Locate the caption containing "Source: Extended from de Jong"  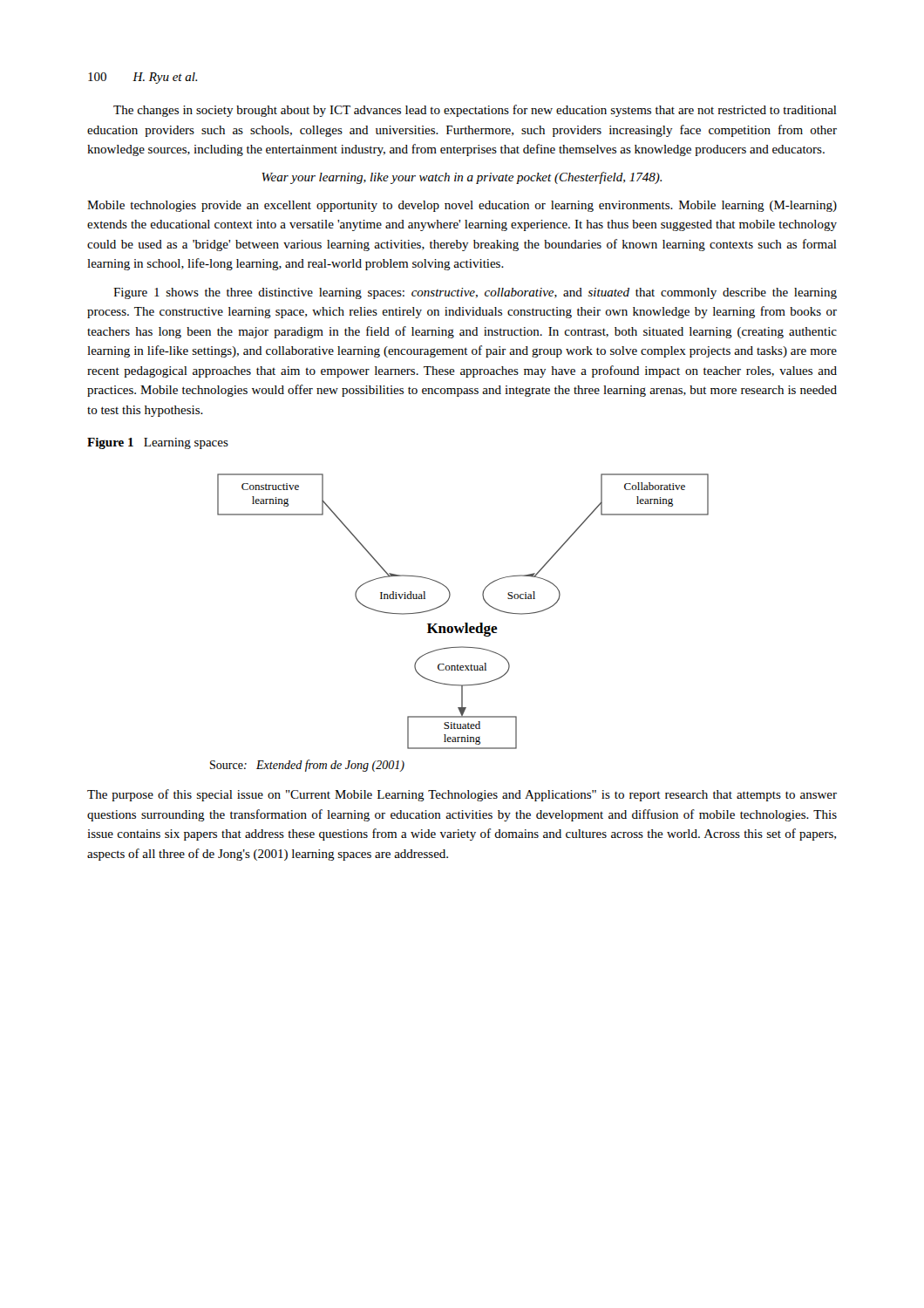(307, 765)
